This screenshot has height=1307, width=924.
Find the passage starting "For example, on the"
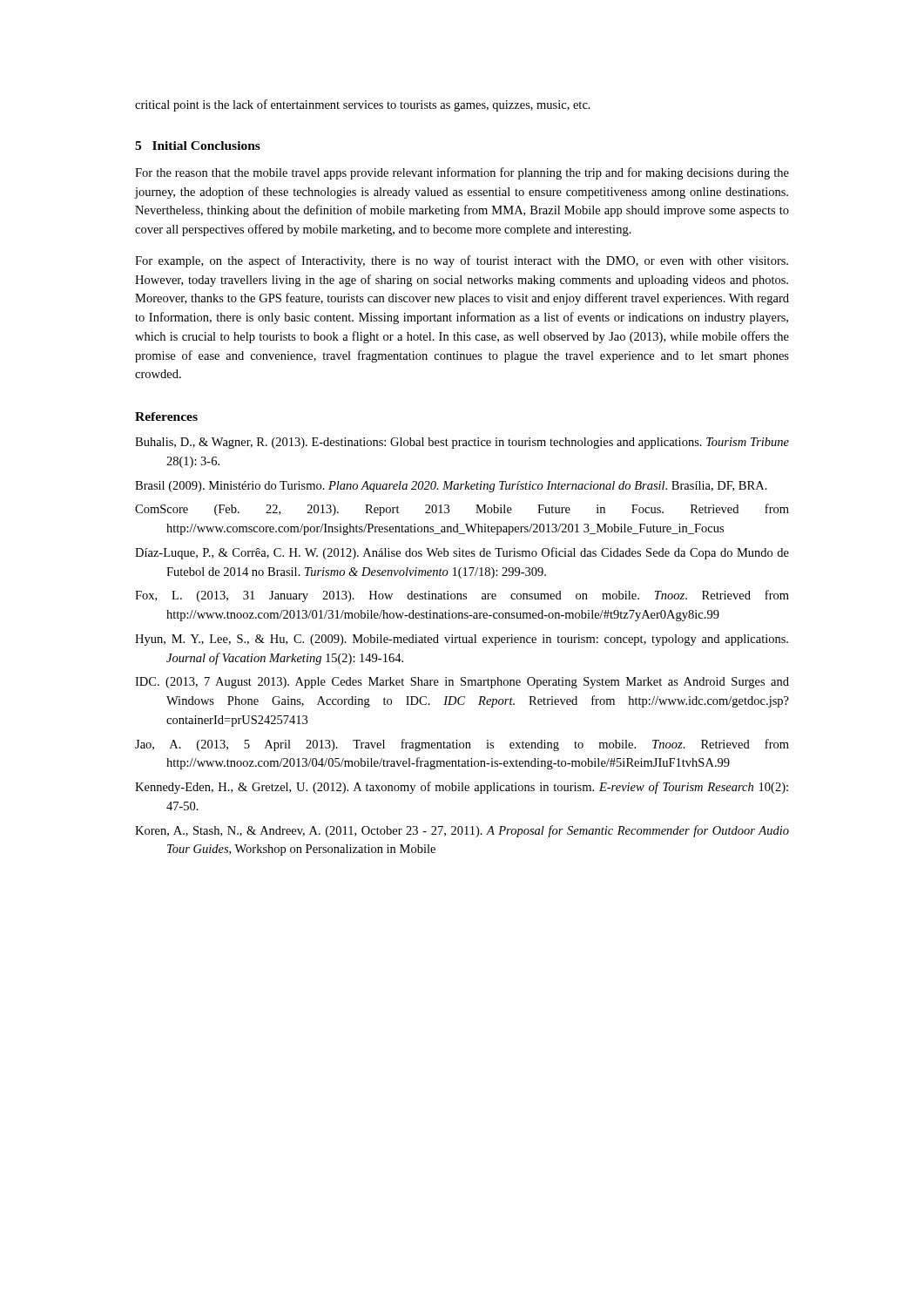pyautogui.click(x=462, y=317)
